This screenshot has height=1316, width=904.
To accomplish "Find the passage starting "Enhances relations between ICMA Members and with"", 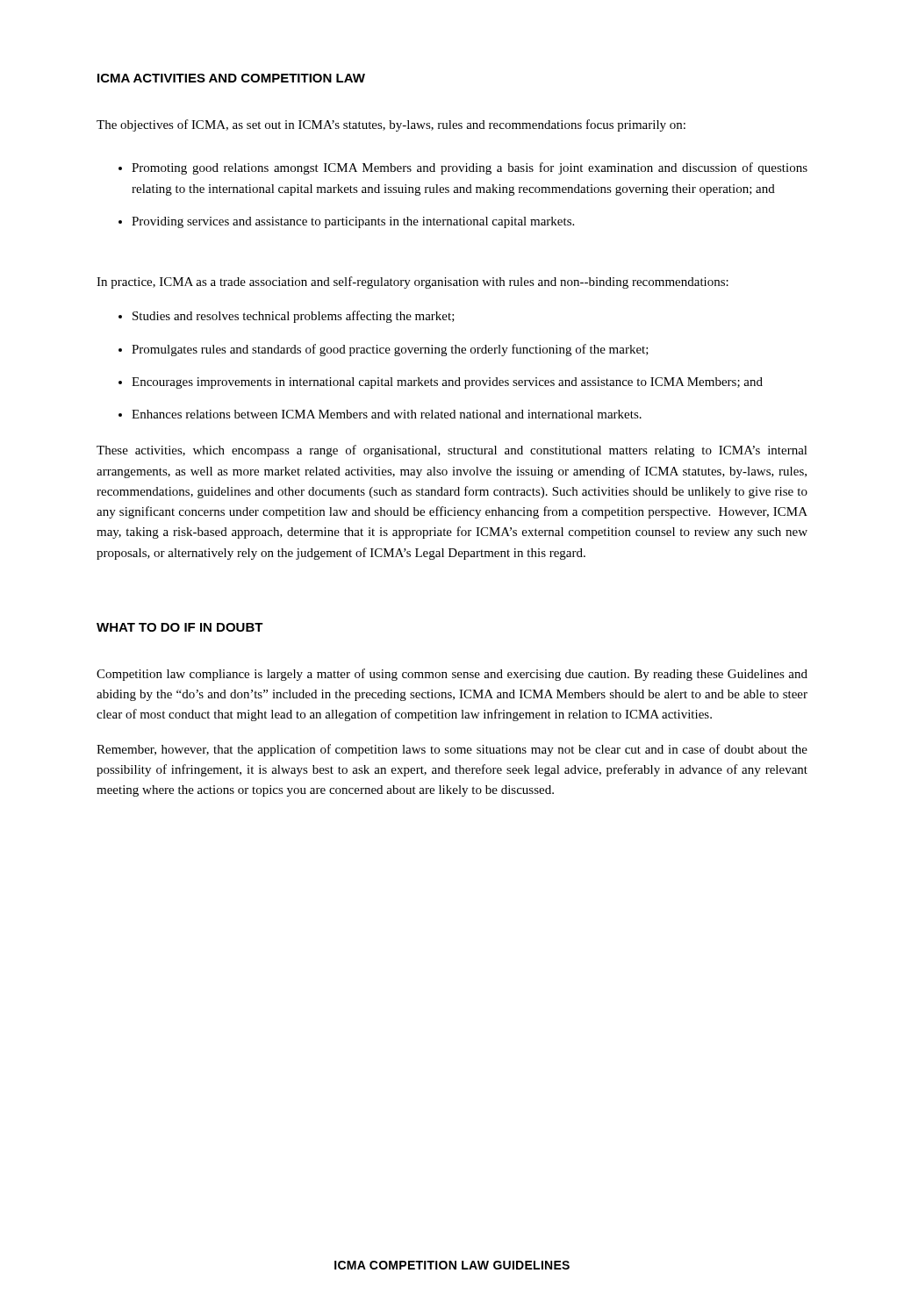I will [x=387, y=414].
